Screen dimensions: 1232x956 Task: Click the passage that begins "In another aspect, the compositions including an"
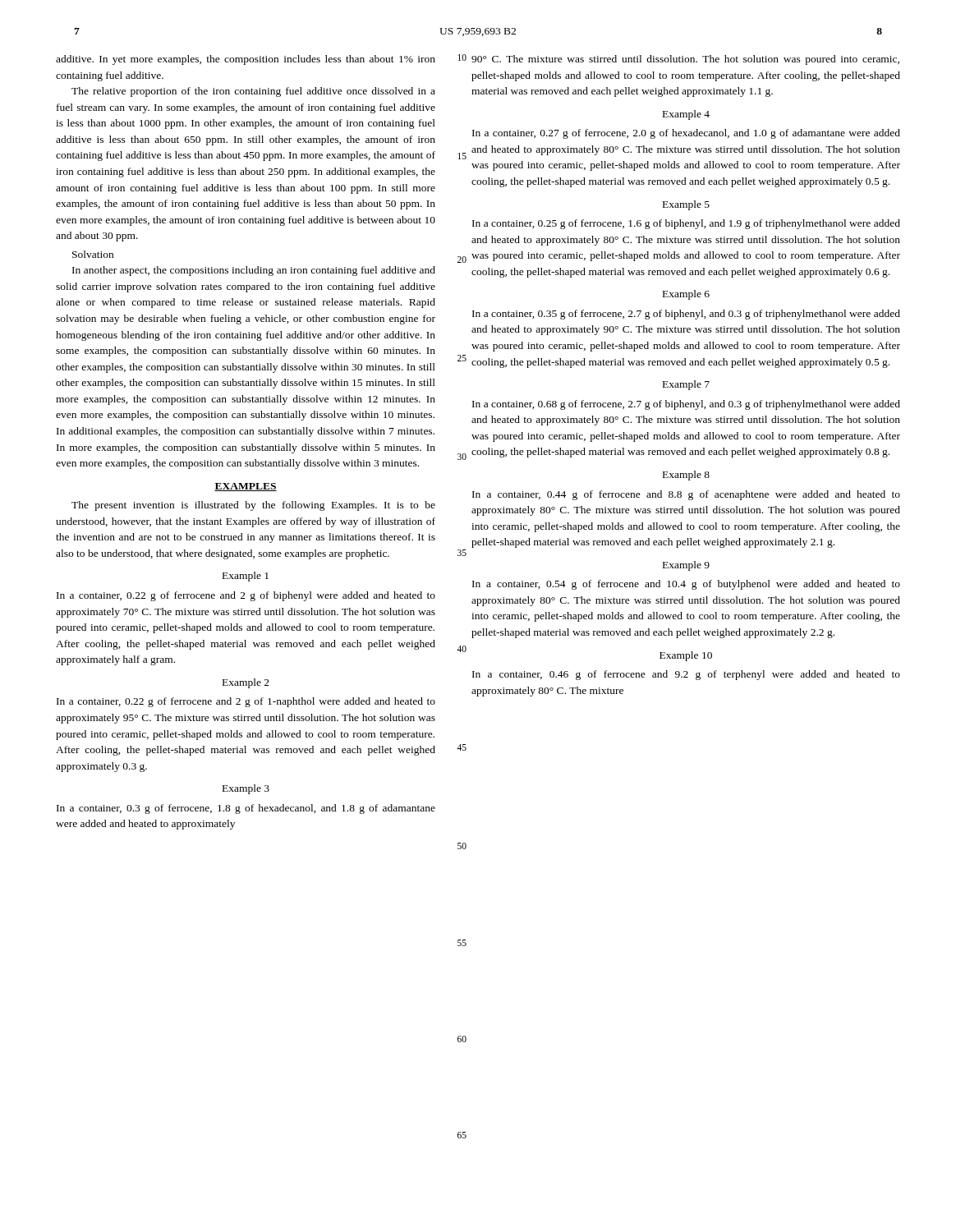click(x=246, y=367)
